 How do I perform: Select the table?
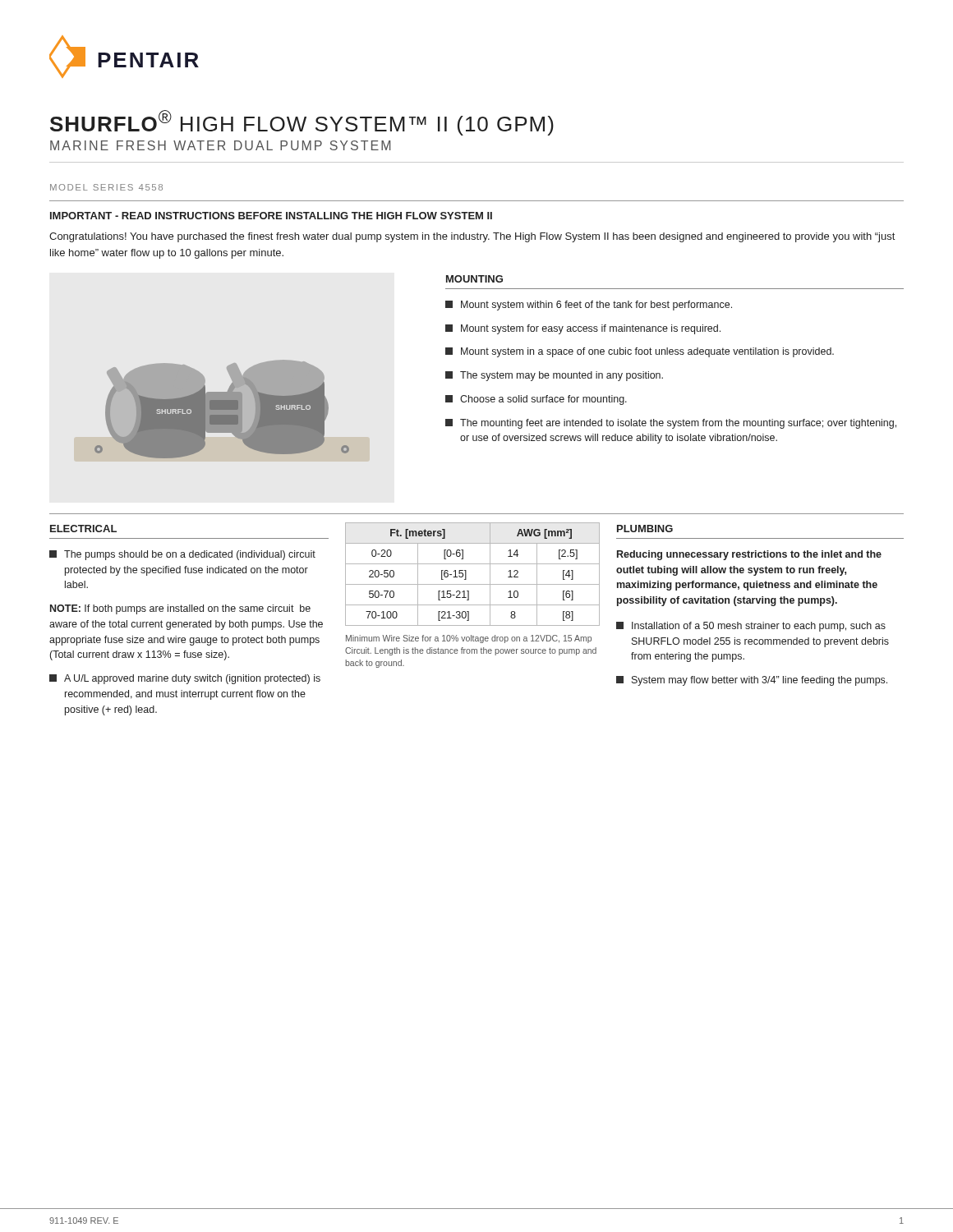click(x=472, y=574)
